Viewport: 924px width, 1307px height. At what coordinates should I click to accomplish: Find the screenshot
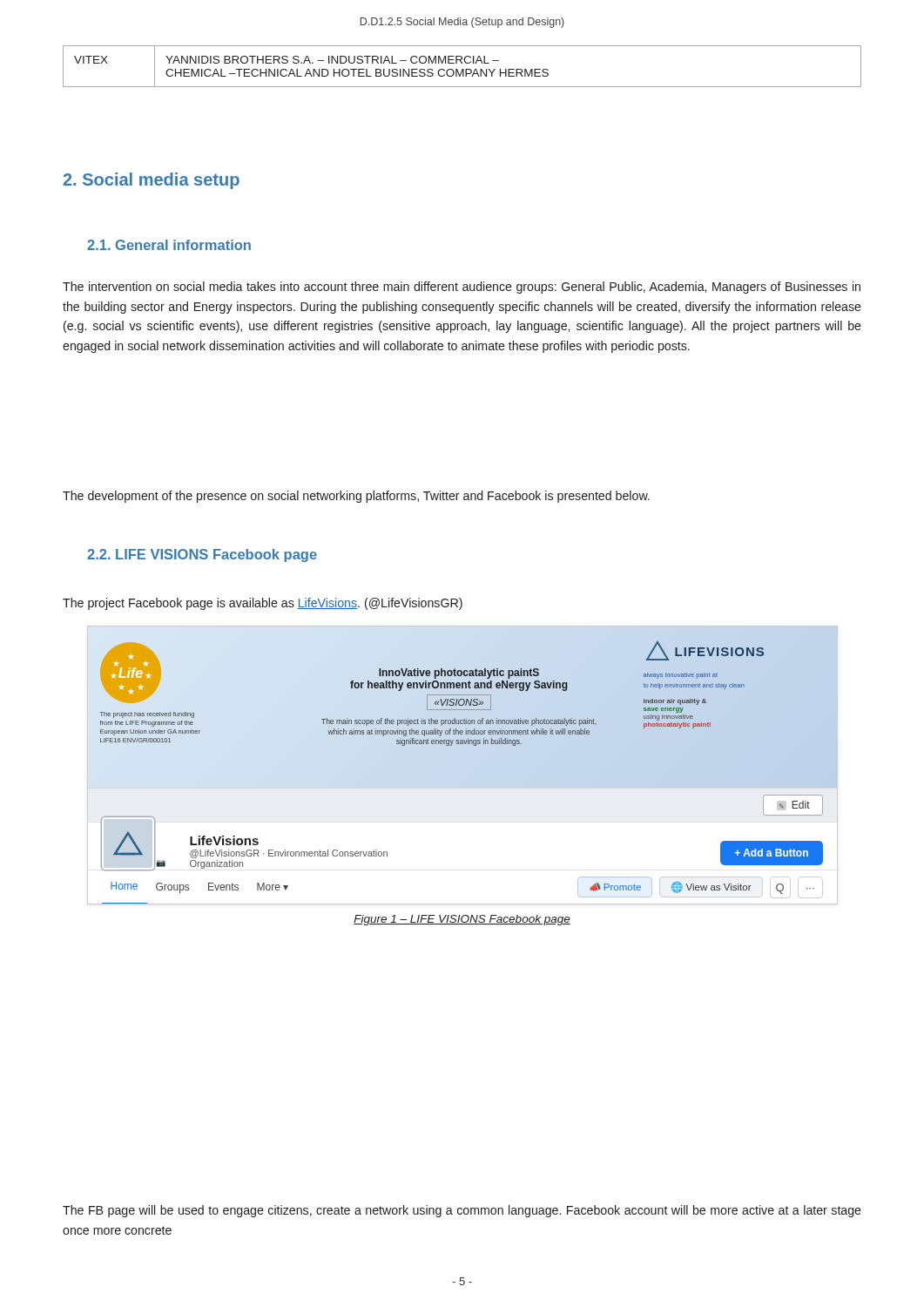(x=462, y=776)
